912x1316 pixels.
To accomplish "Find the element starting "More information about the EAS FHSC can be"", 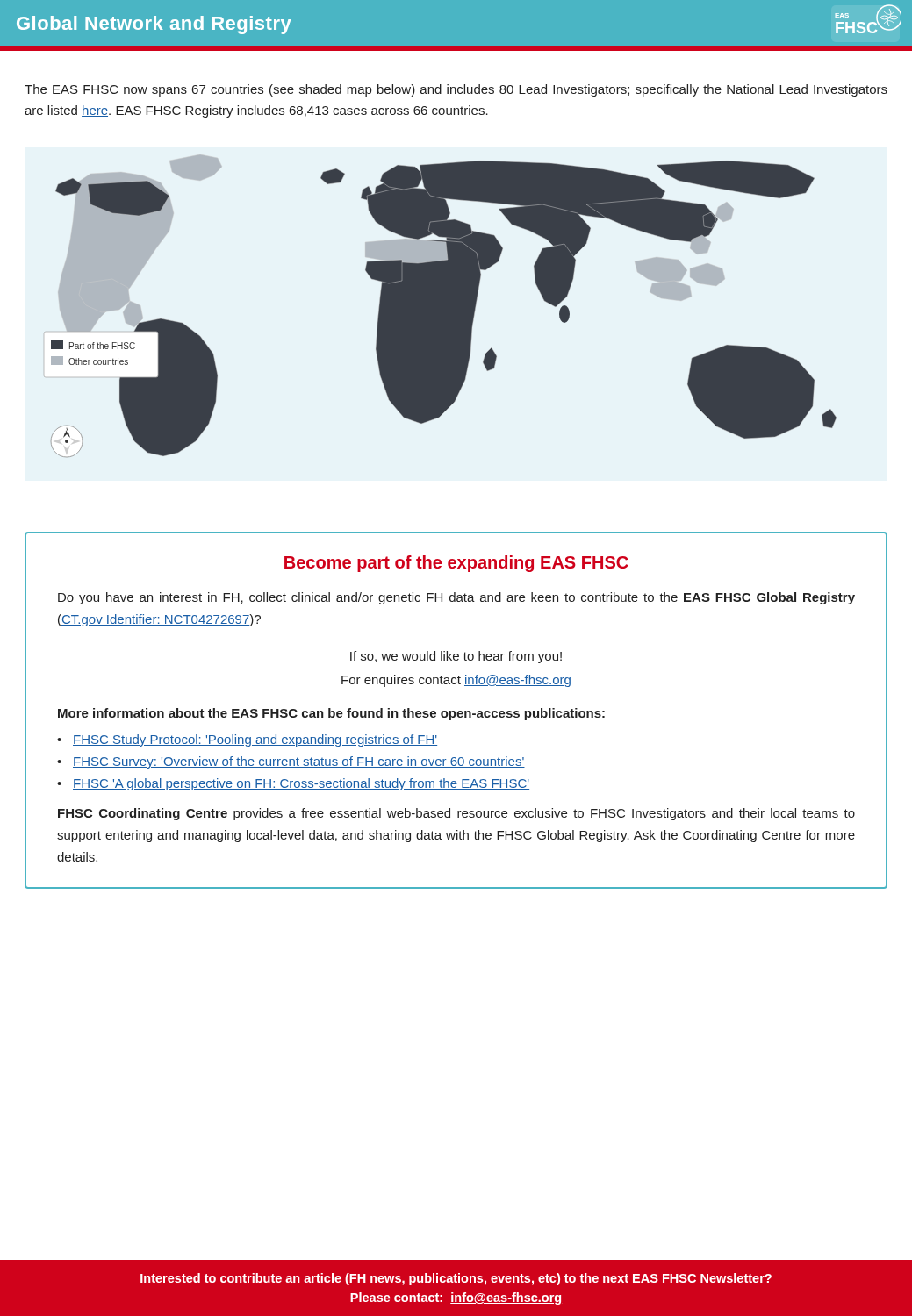I will (x=331, y=712).
